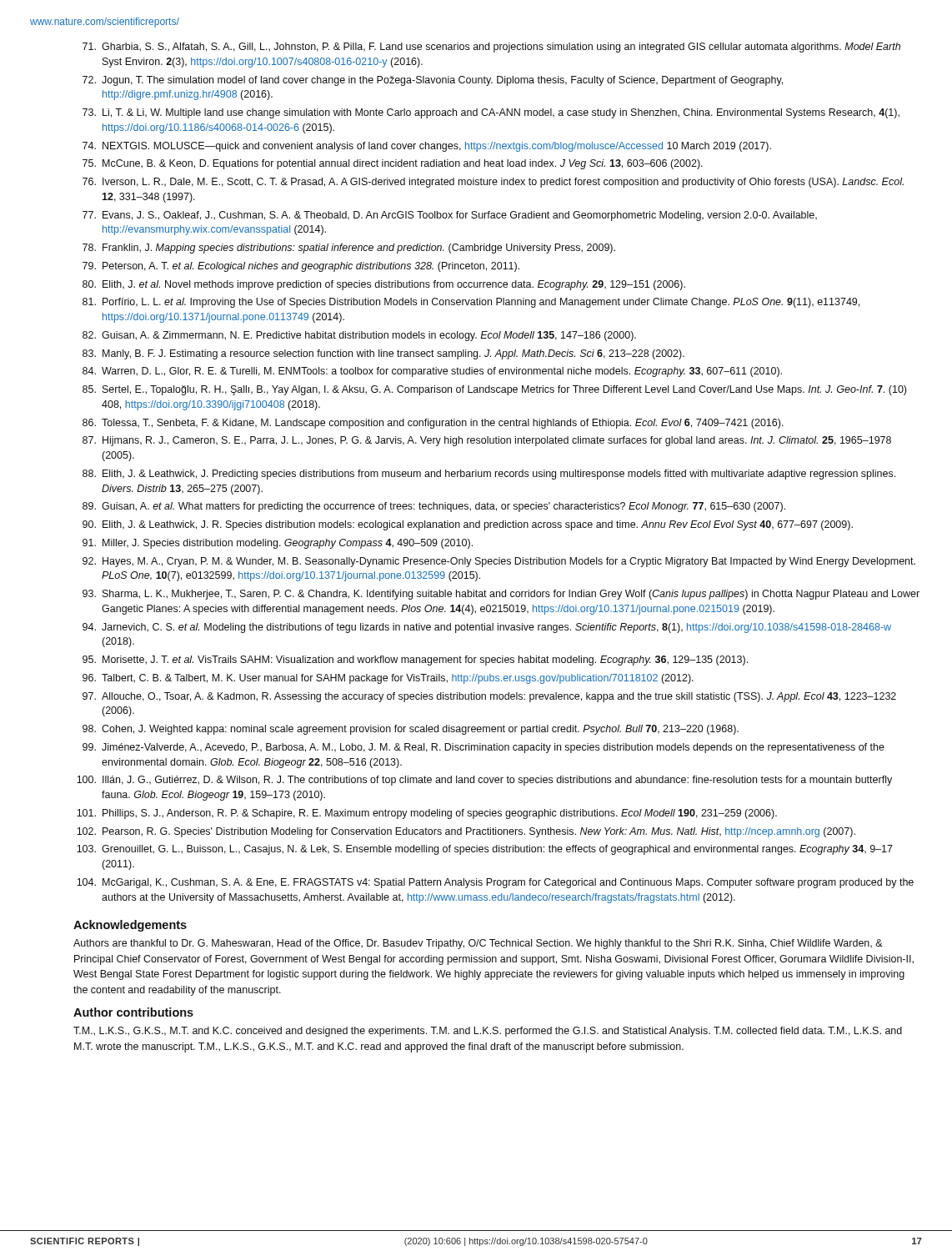Locate the block of text that opens with "71. Gharbia, S. S.,"
The image size is (952, 1251).
tap(498, 55)
